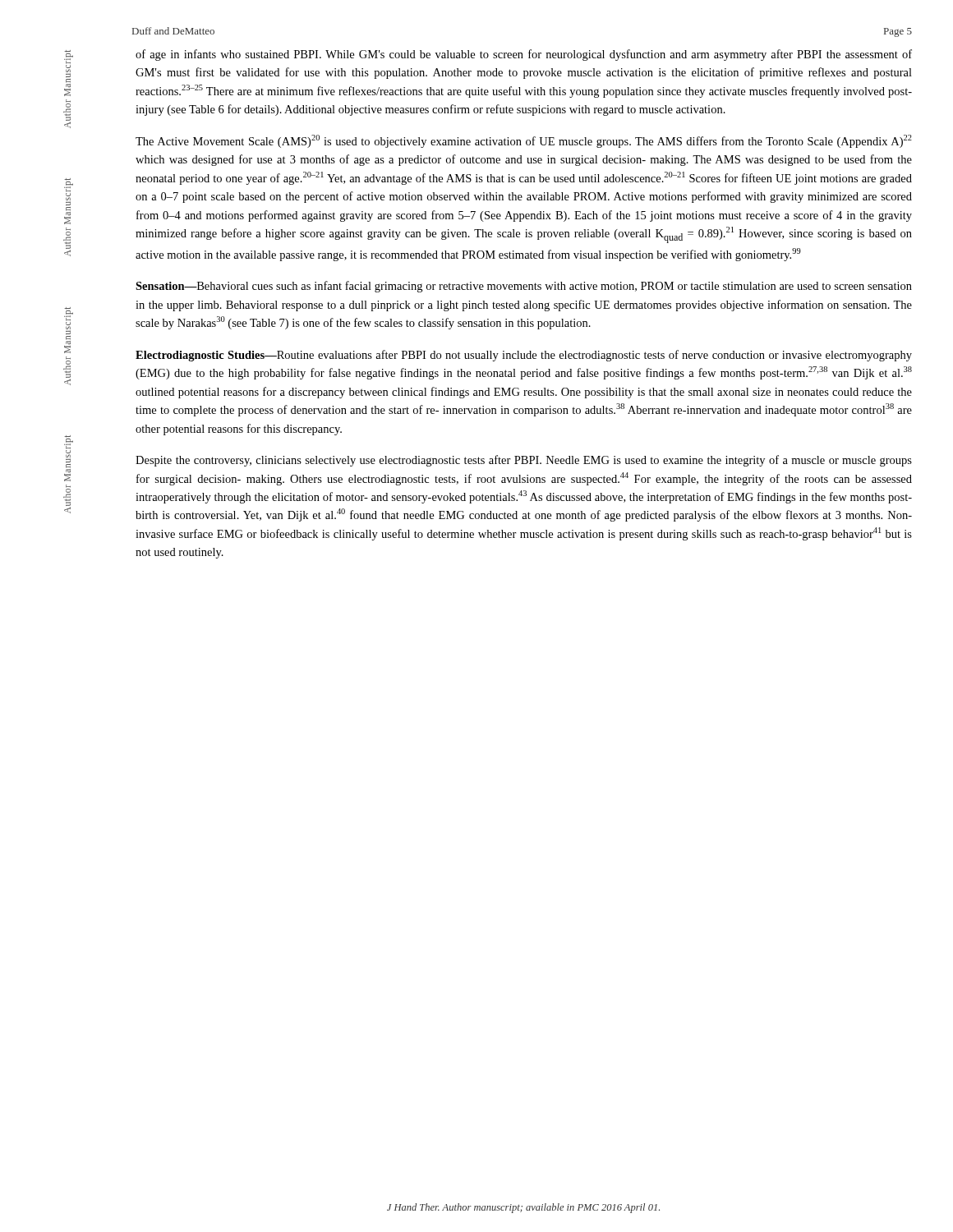
Task: Point to the block beginning "of age in infants who sustained PBPI. While"
Action: pyautogui.click(x=524, y=82)
